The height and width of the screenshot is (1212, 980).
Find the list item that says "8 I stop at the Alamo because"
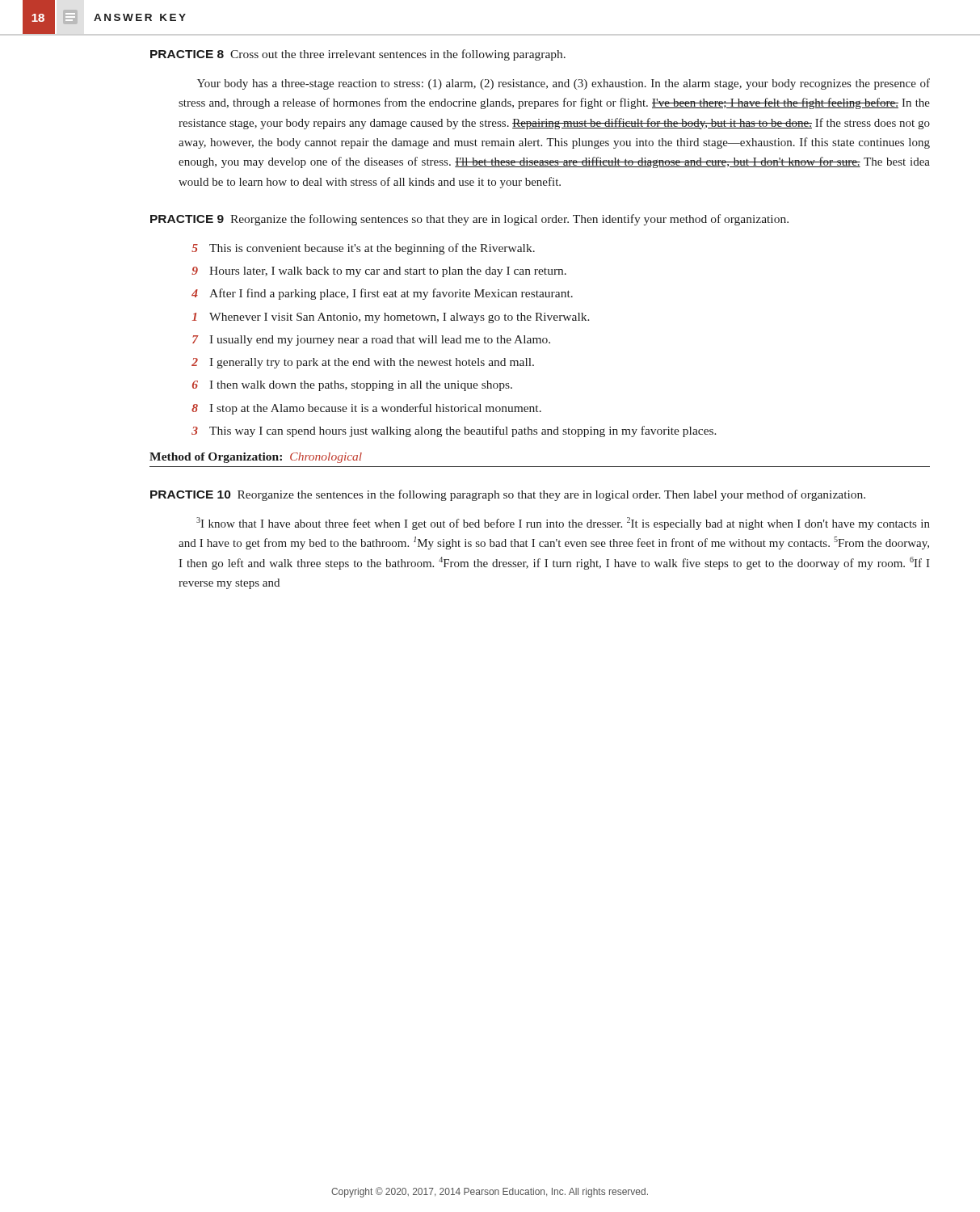pos(360,407)
